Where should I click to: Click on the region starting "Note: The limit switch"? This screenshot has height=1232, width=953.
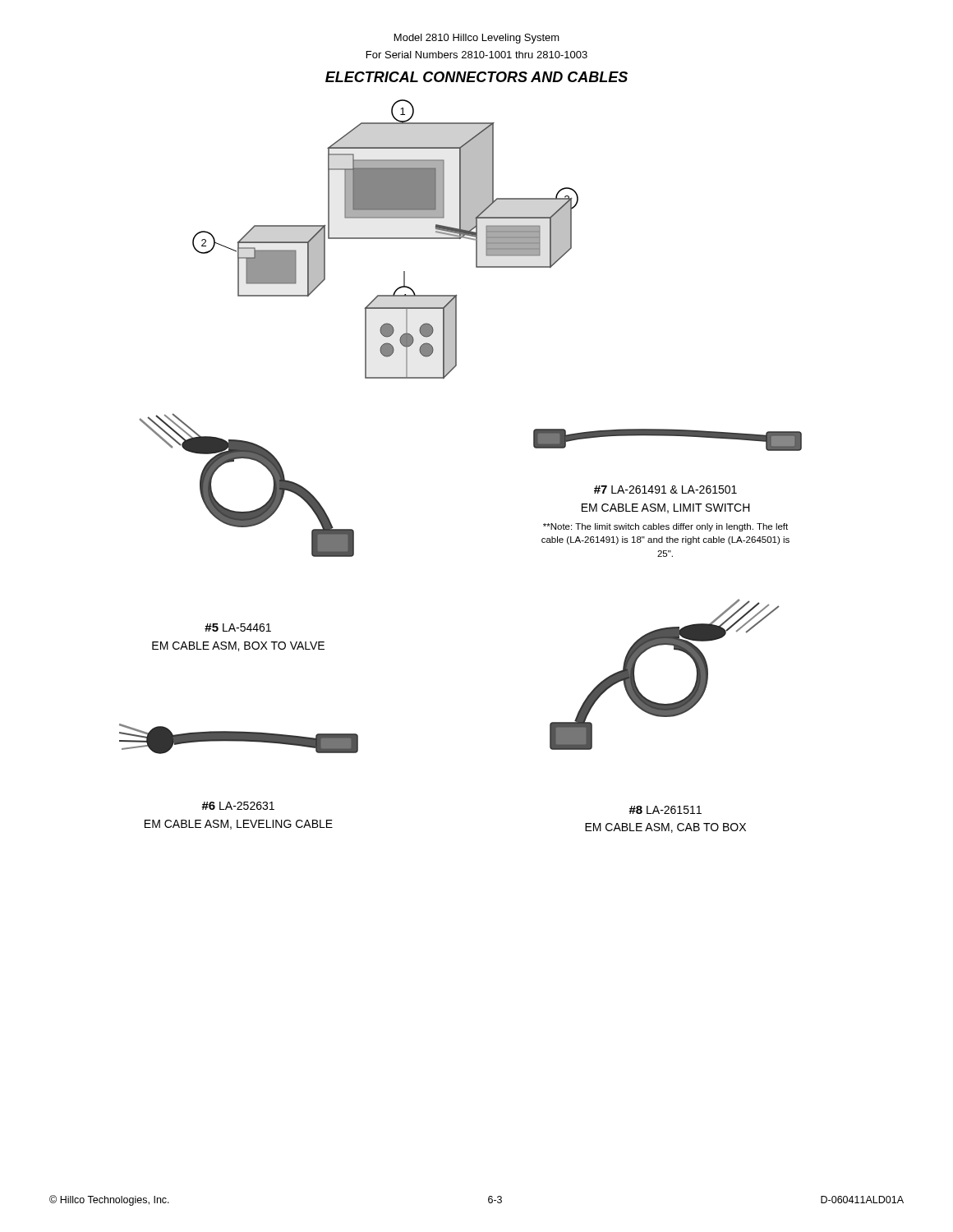coord(665,540)
